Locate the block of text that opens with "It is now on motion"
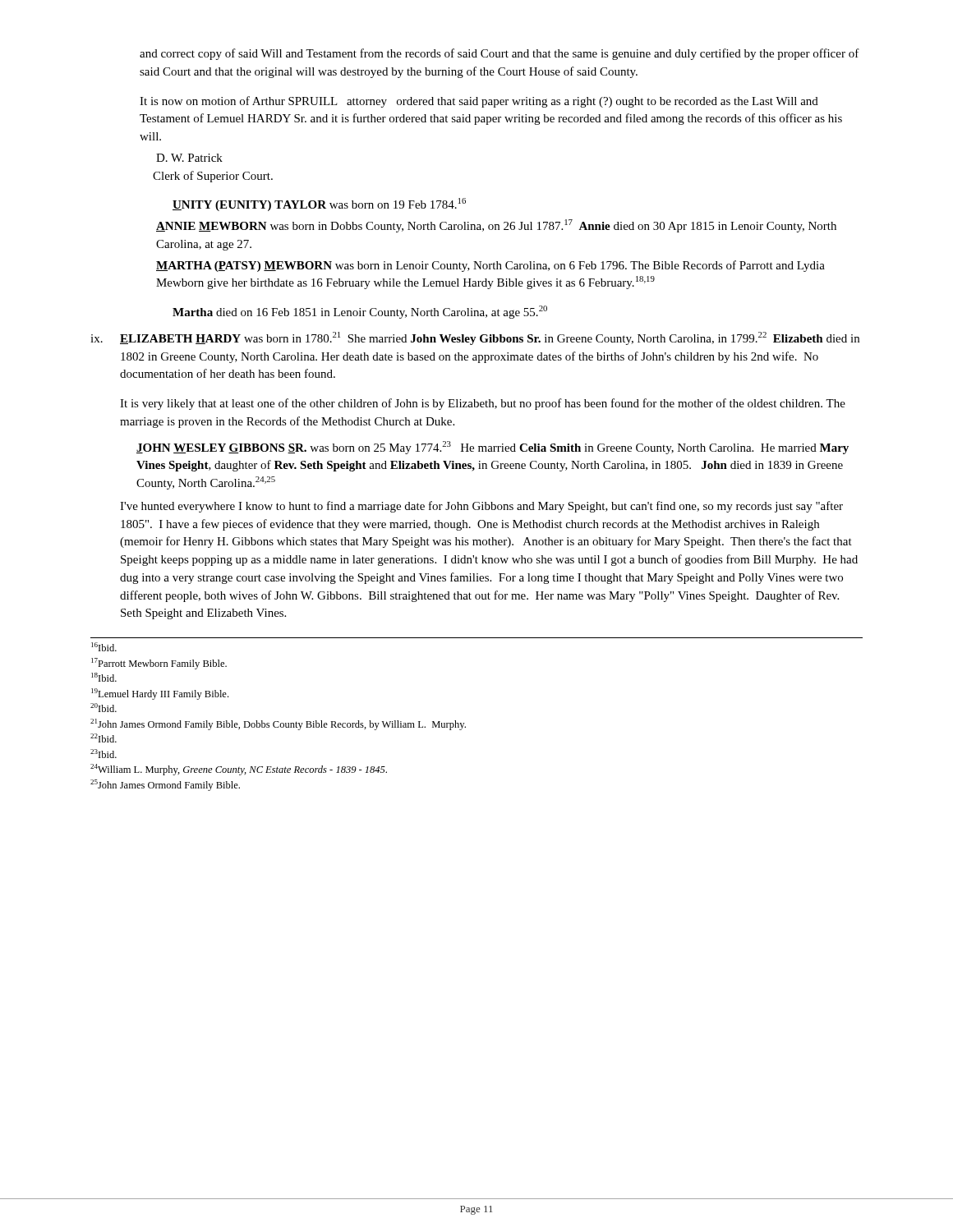The image size is (953, 1232). pyautogui.click(x=491, y=118)
